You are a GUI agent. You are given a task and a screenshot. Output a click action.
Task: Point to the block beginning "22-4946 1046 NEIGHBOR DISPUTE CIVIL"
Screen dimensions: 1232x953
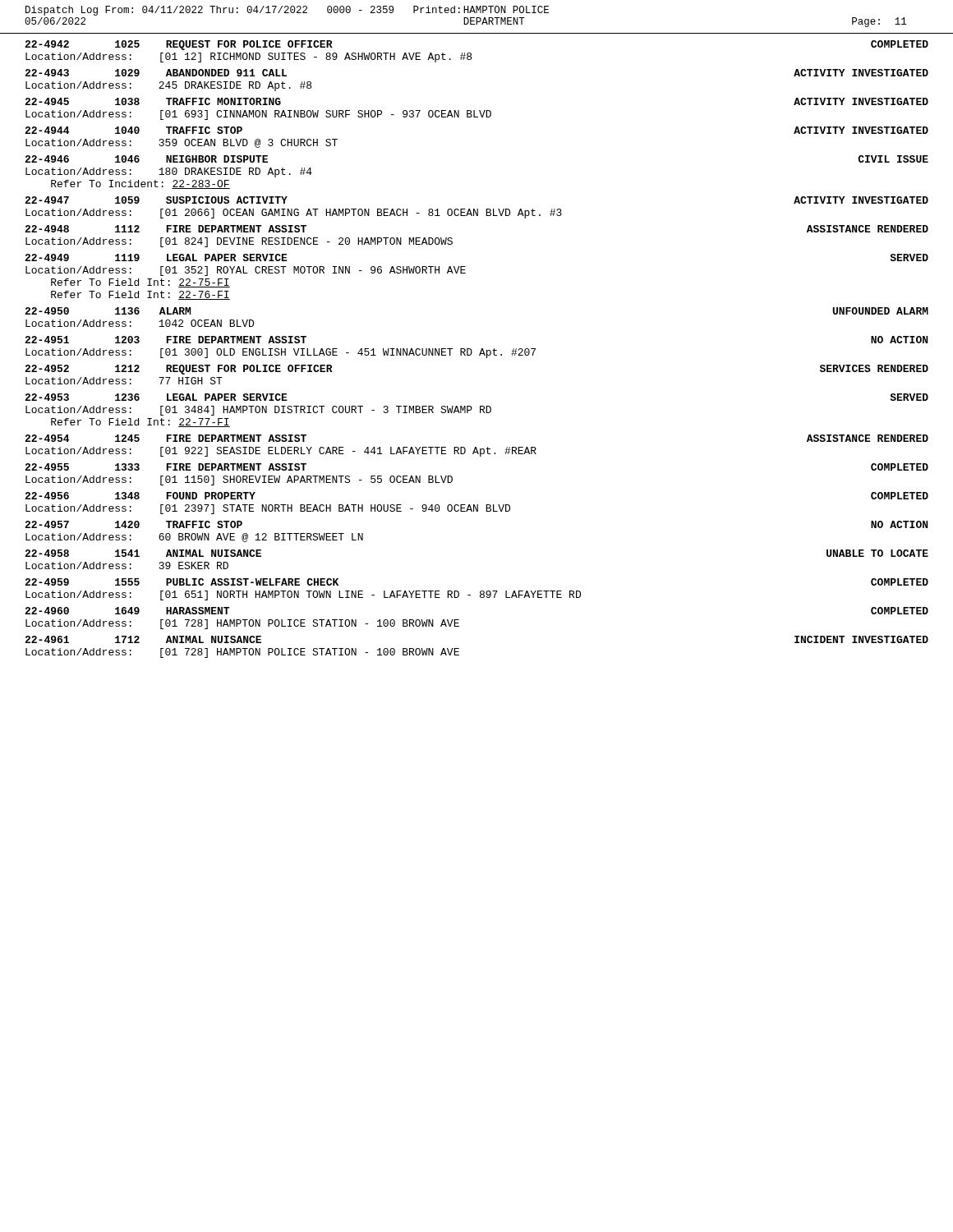46,159
